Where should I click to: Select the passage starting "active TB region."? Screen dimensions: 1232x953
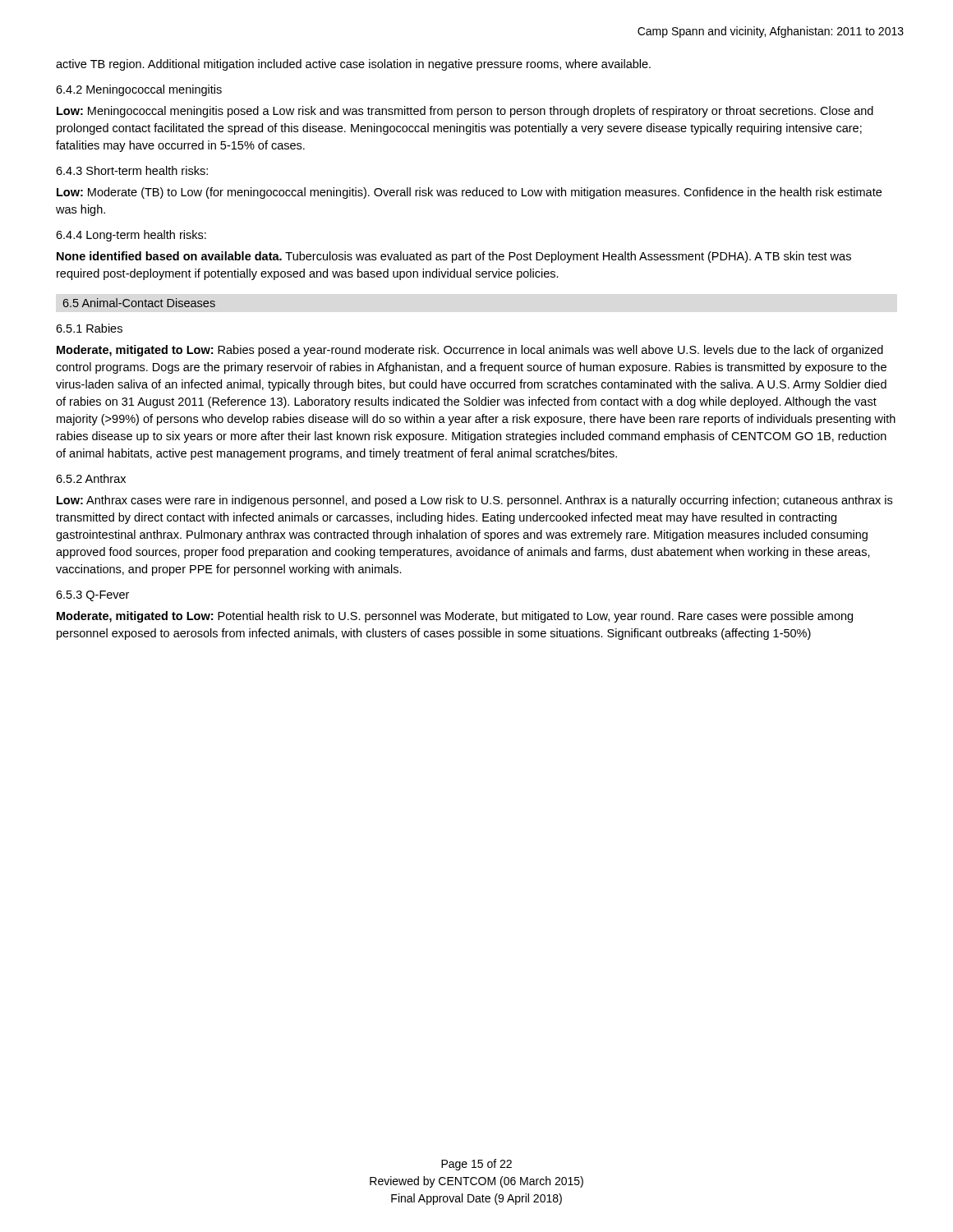tap(354, 64)
